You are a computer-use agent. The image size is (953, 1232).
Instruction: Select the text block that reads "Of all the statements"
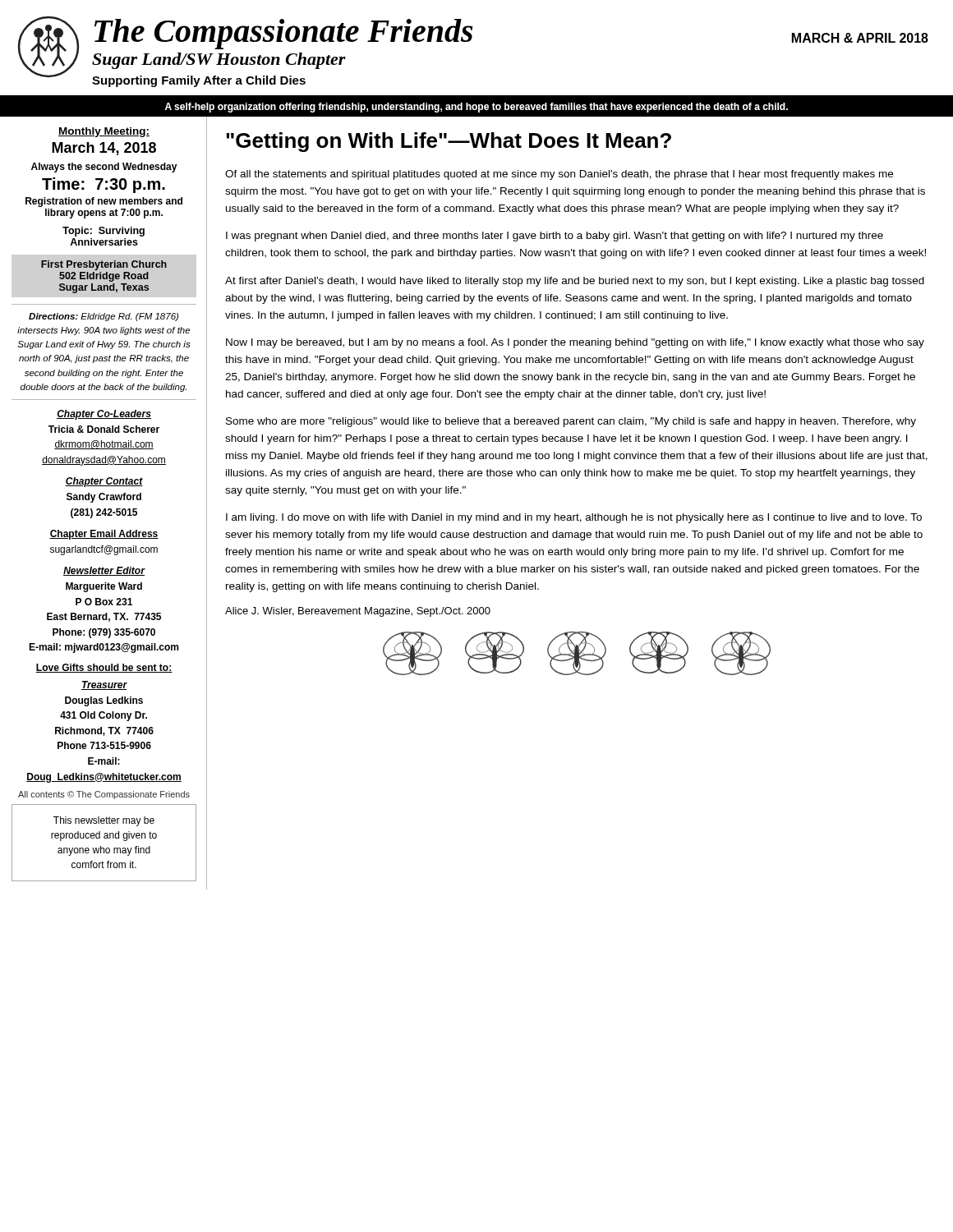tap(575, 191)
